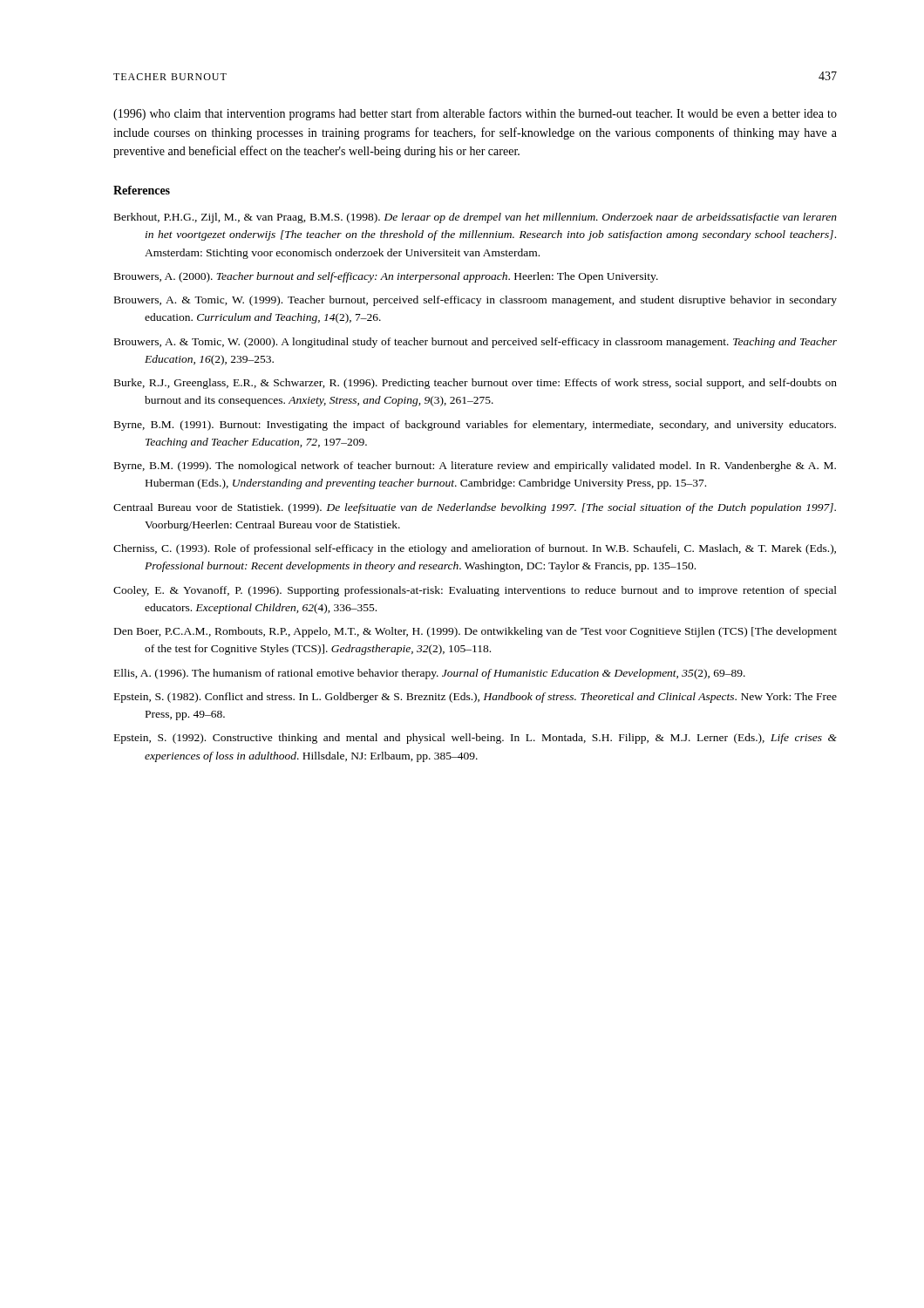Click the passage that begins "Berkhout, P.H.G., Zijl, M.,"
924x1308 pixels.
[x=475, y=234]
